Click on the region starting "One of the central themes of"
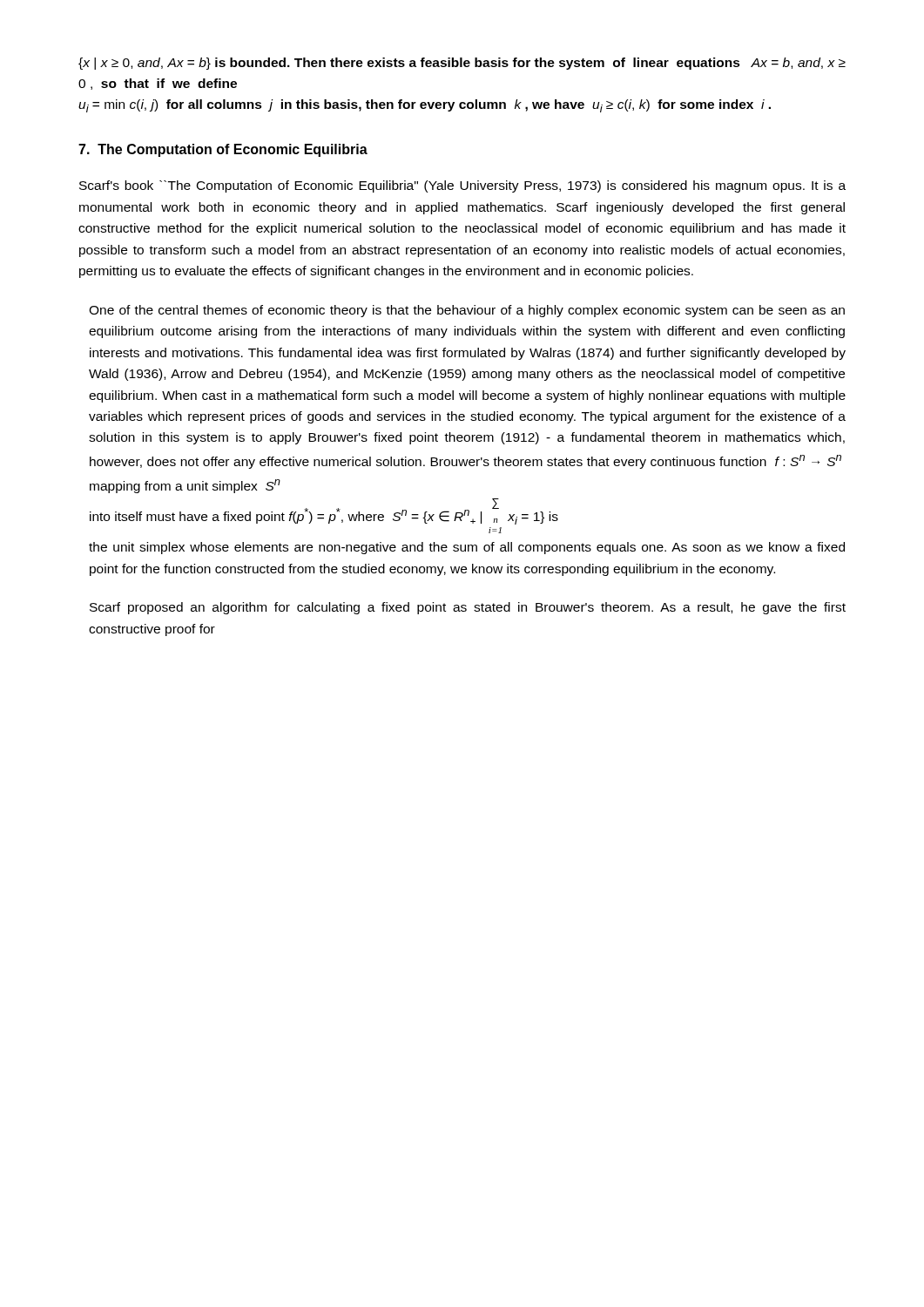Screen dimensions: 1307x924 [467, 439]
